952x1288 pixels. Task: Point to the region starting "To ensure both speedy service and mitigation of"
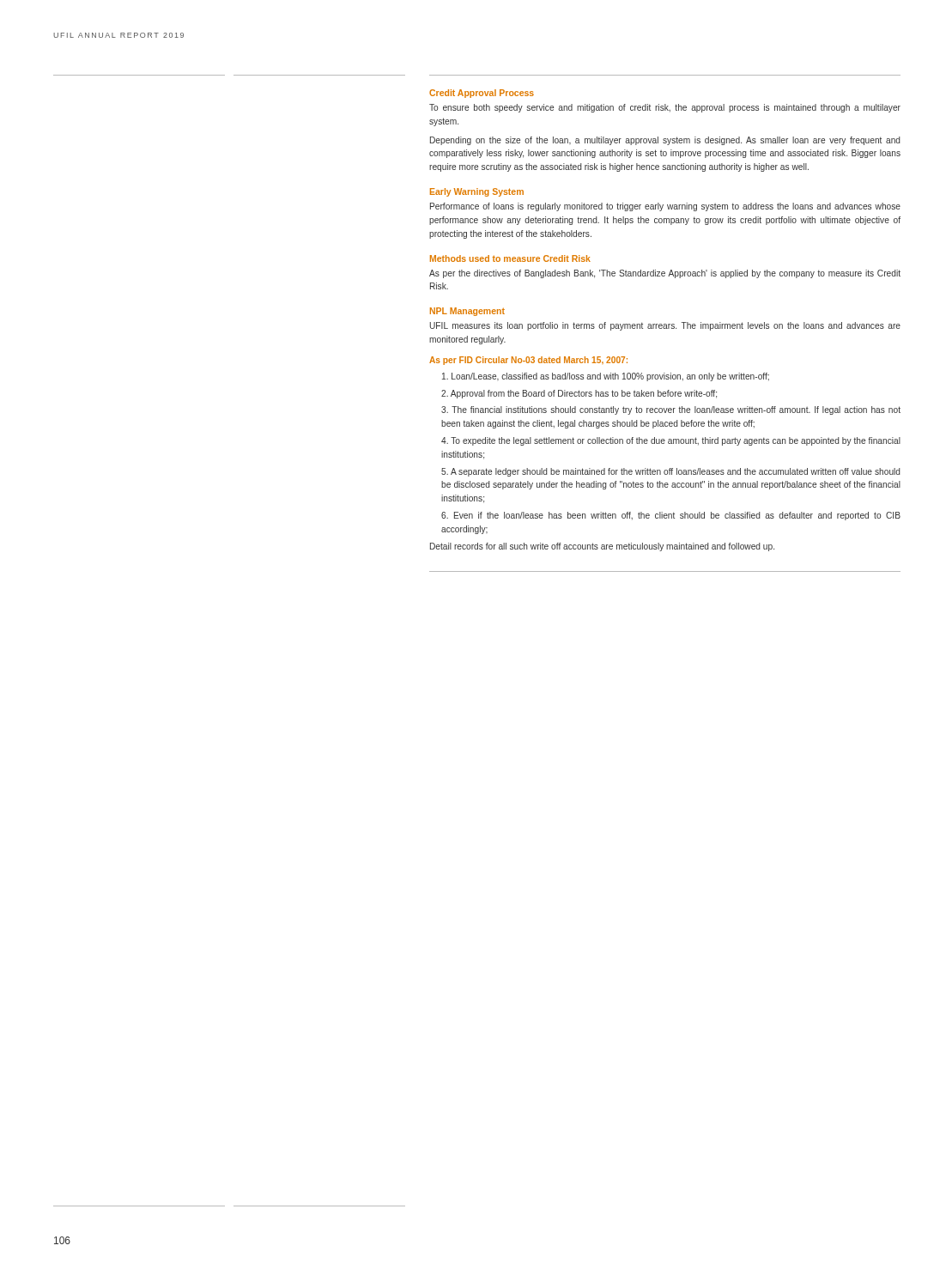pos(665,115)
